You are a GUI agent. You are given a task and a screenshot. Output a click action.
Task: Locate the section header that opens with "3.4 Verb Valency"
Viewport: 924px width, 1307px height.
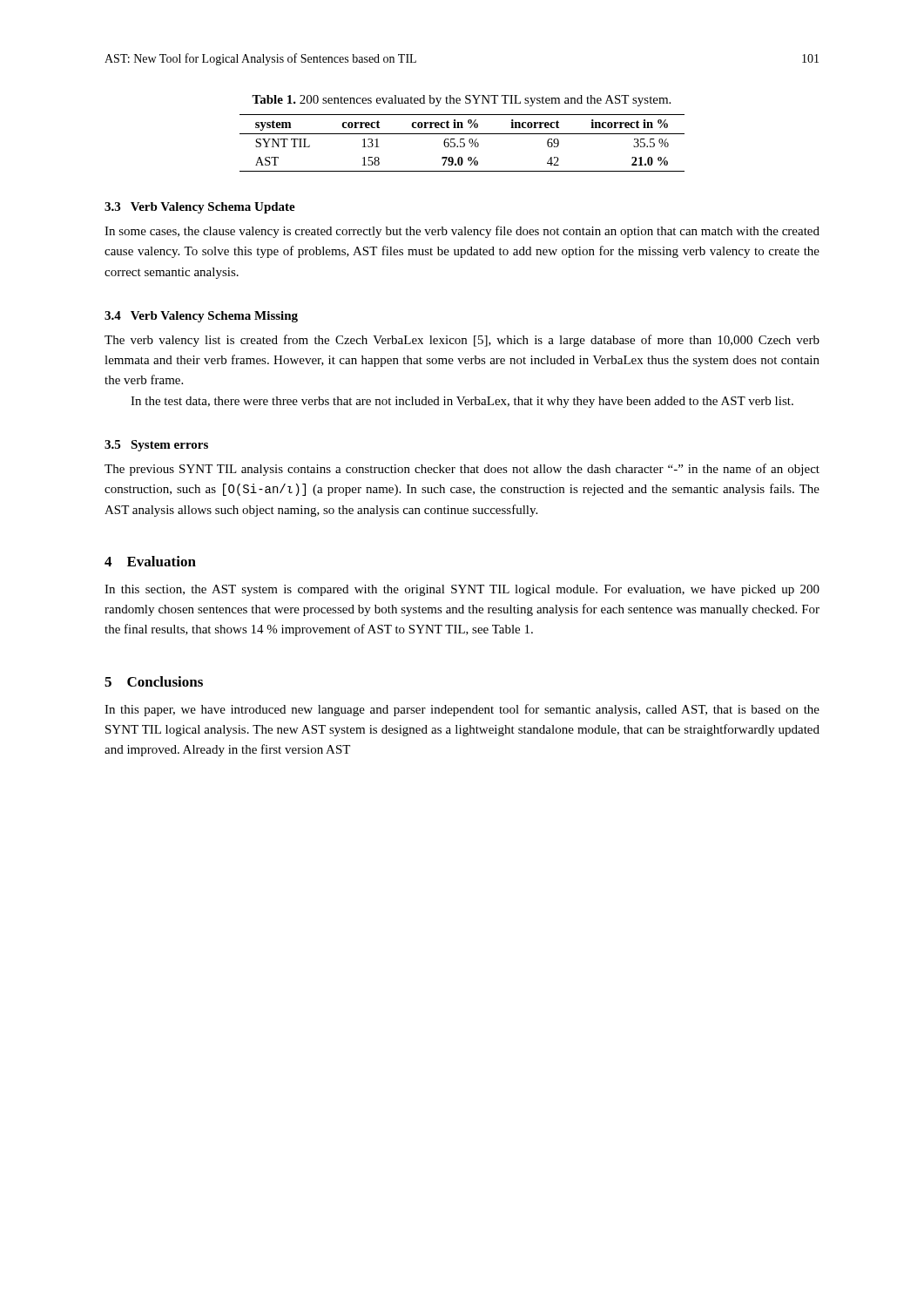(x=201, y=315)
